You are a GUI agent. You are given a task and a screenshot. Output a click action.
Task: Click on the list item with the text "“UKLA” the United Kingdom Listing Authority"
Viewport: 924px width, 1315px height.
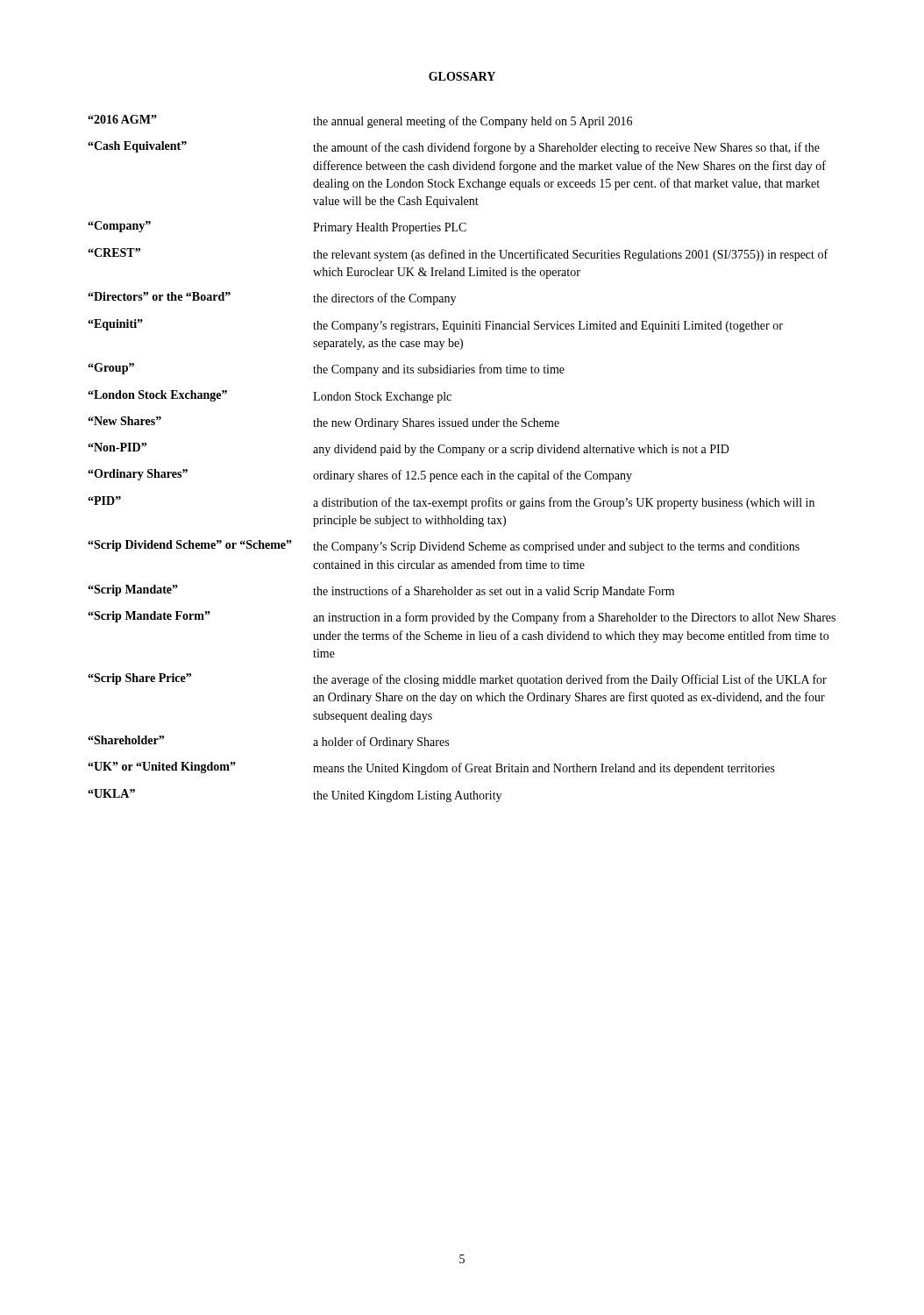click(462, 796)
